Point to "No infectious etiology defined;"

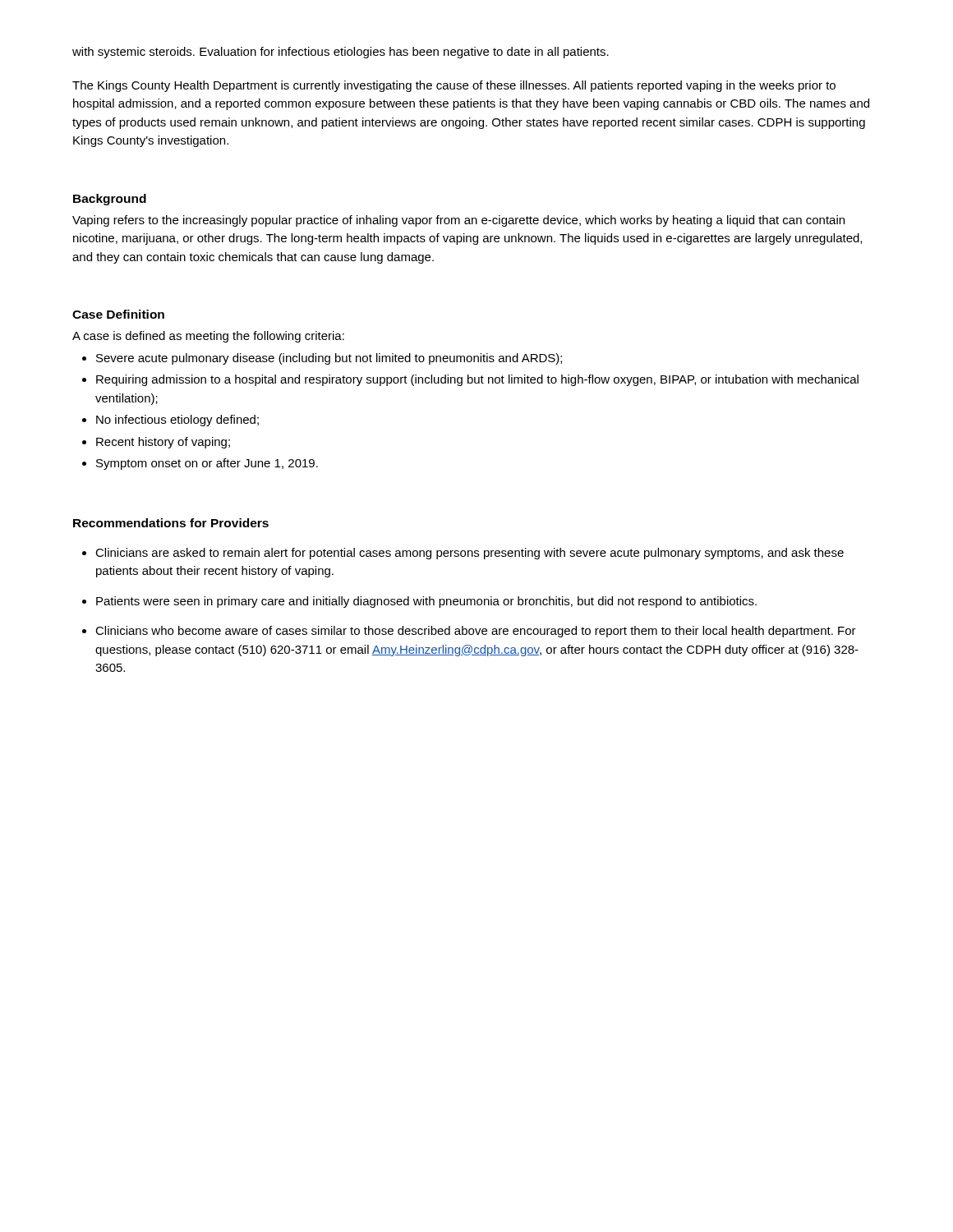177,419
